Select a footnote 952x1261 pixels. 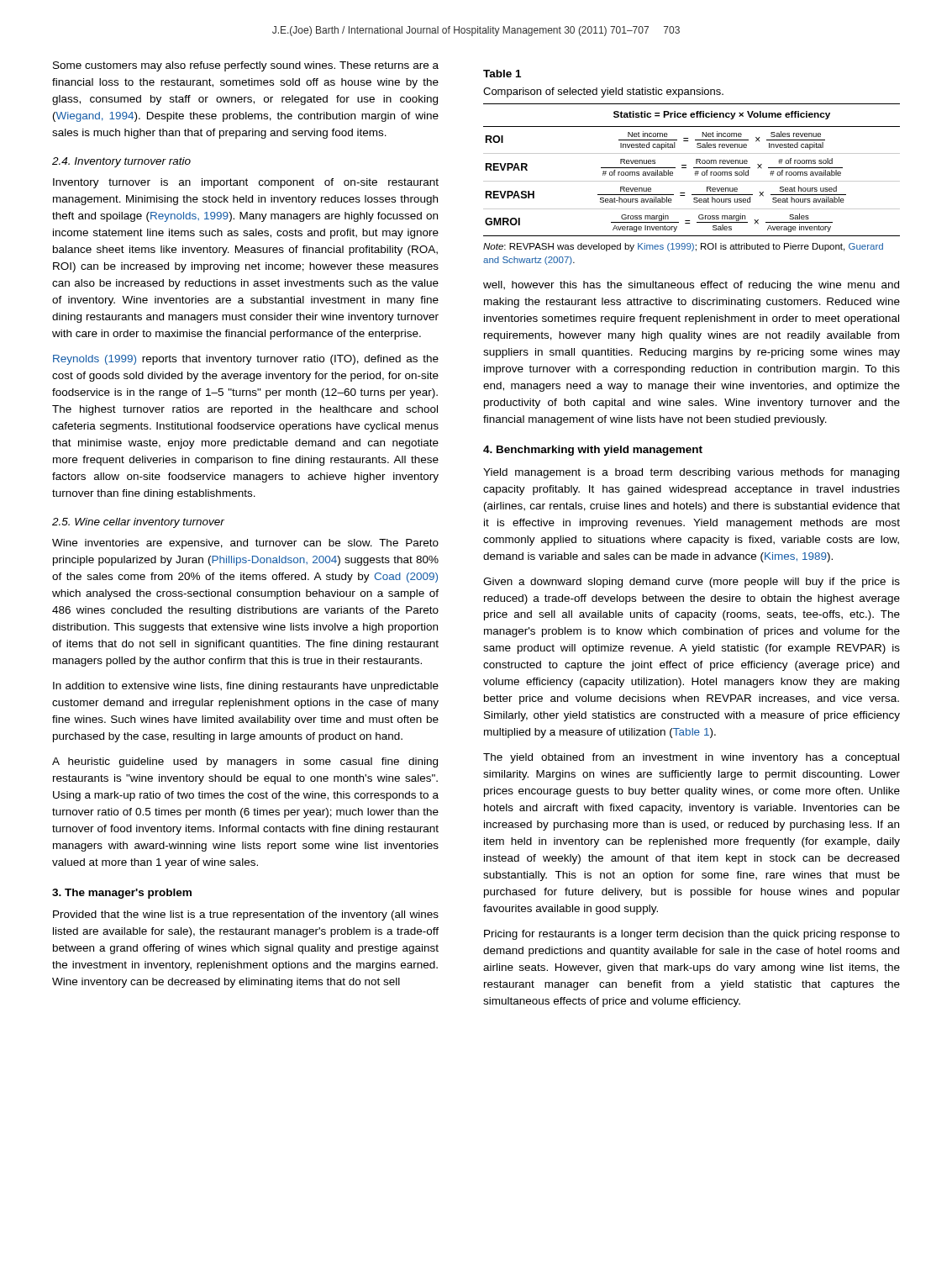point(683,253)
